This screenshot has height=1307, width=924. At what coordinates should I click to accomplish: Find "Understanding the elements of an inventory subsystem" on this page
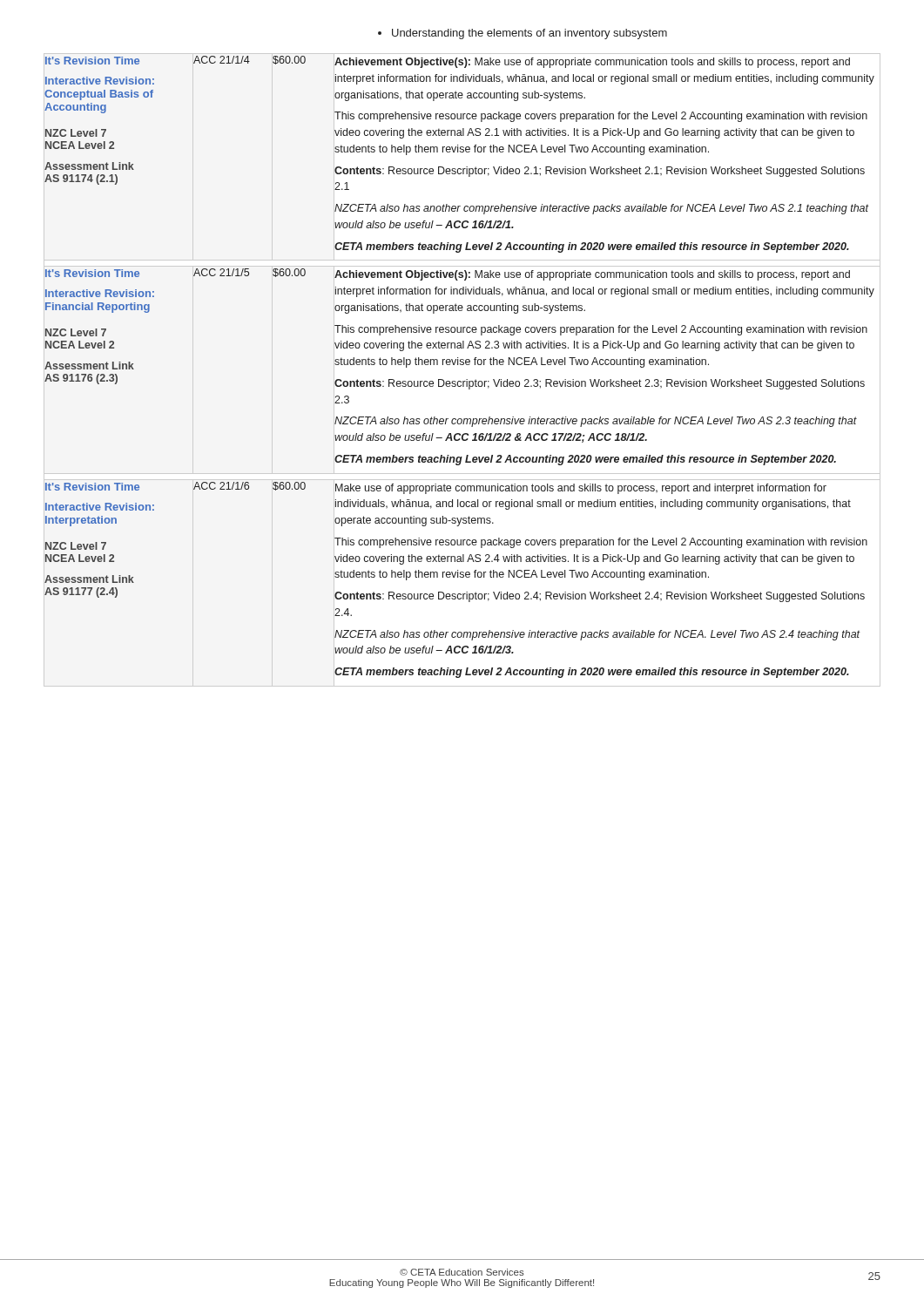point(628,33)
